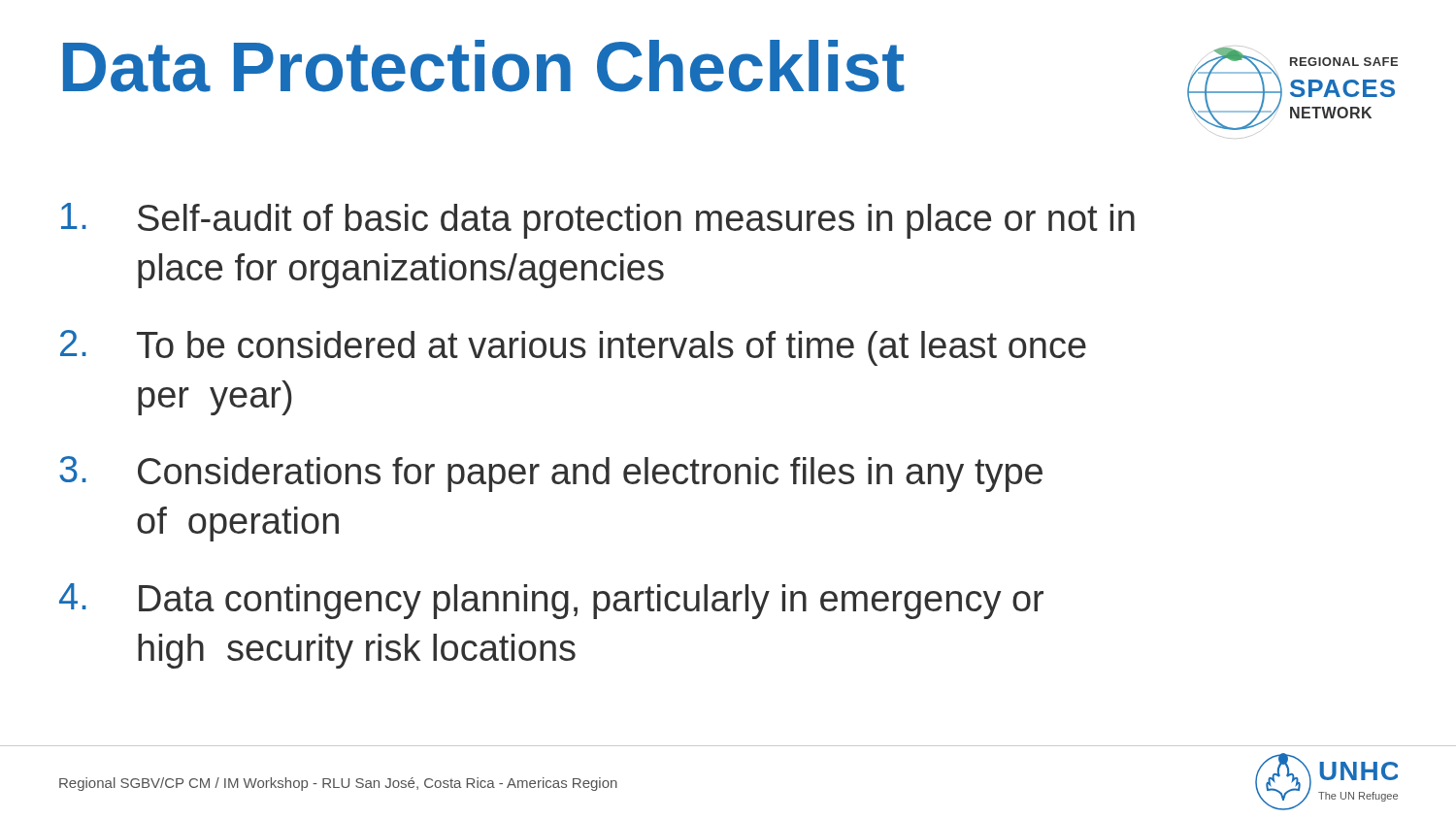Where is the passage that starts "4. Data contingency"?
This screenshot has width=1456, height=819.
pos(551,624)
